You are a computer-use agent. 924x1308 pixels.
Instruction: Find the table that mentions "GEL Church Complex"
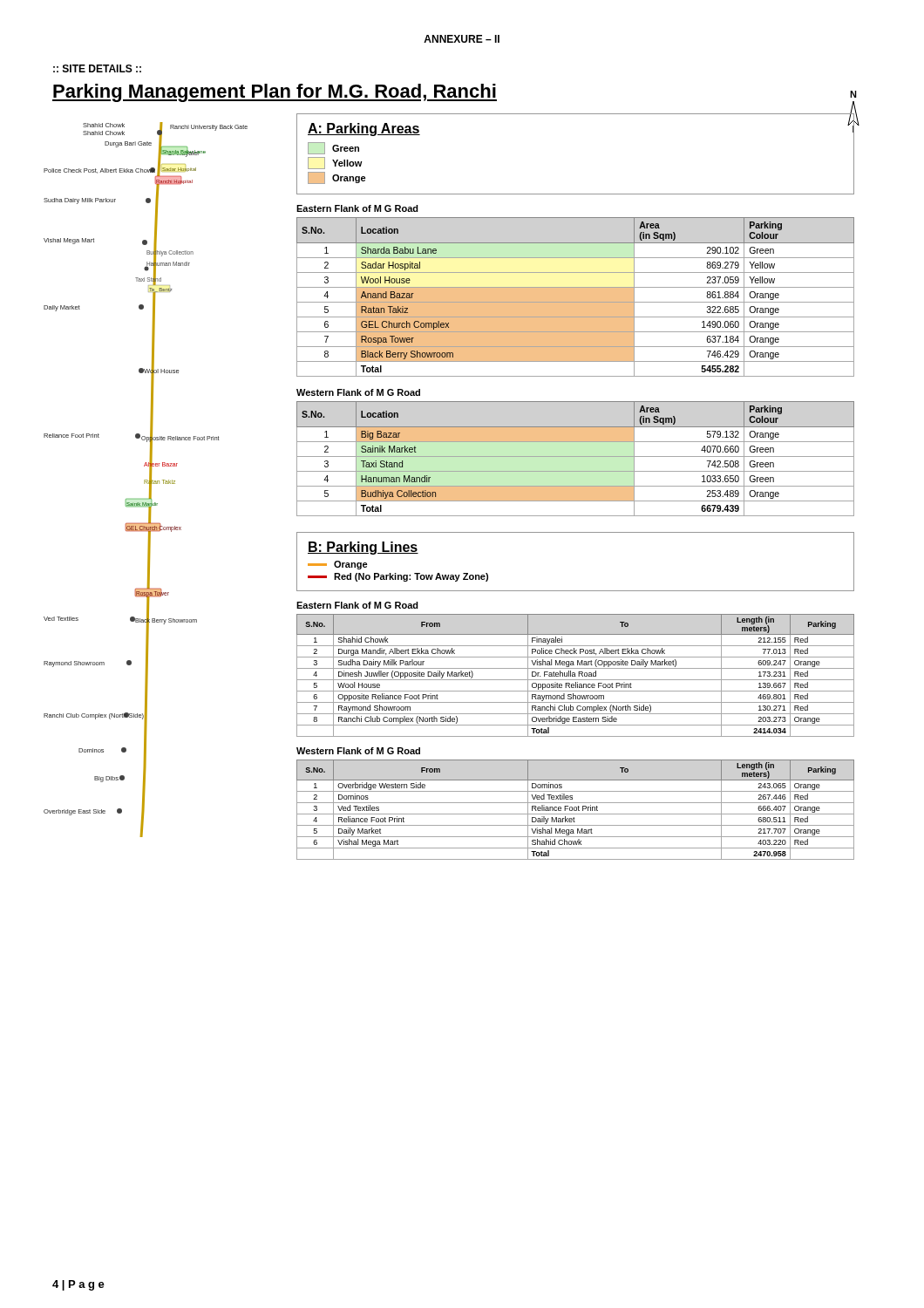[x=593, y=297]
